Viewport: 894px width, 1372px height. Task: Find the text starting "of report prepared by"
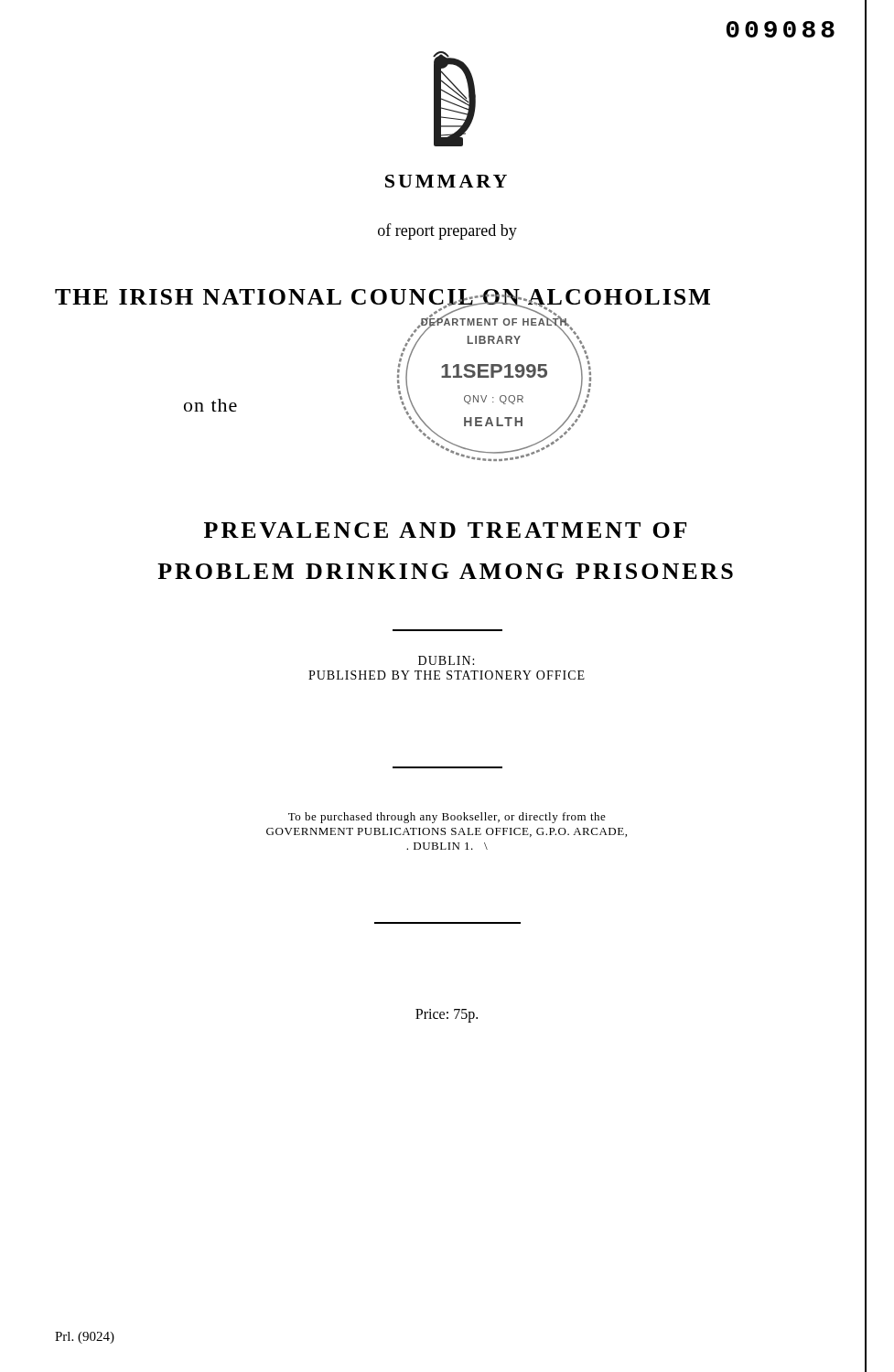[447, 230]
